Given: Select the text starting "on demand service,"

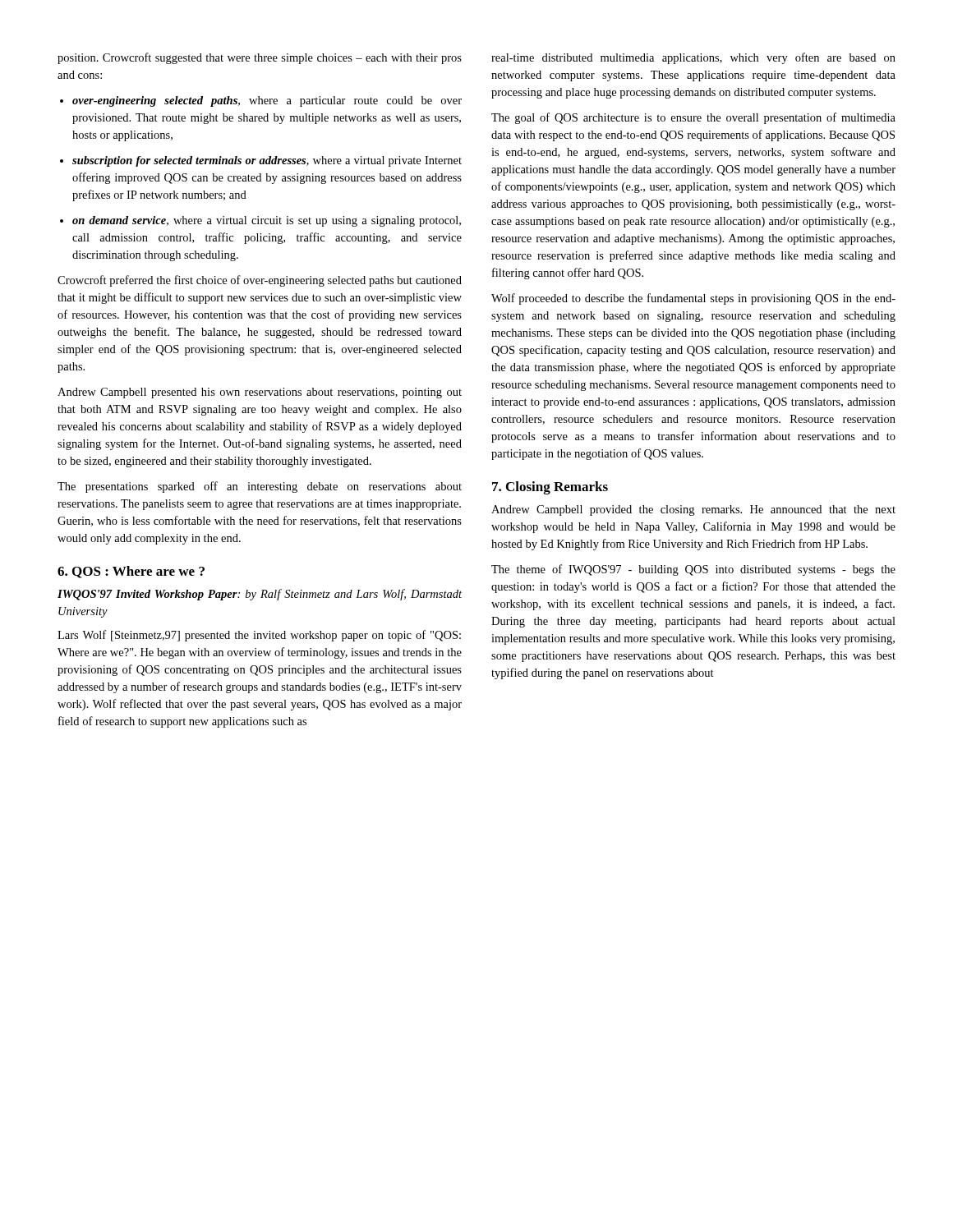Looking at the screenshot, I should click(260, 238).
